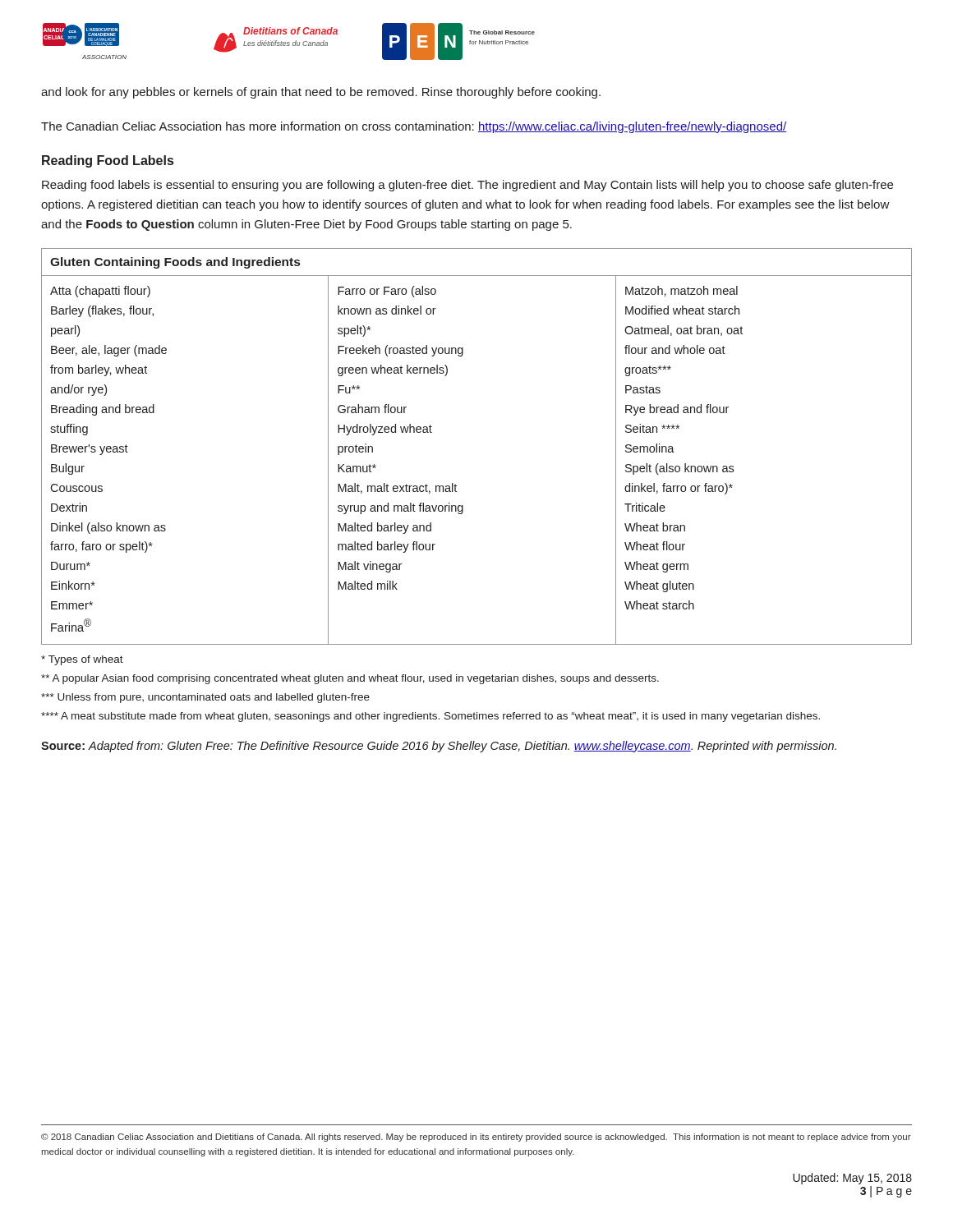Navigate to the block starting "Unless from pure, uncontaminated oats and labelled"
The image size is (953, 1232).
point(205,697)
